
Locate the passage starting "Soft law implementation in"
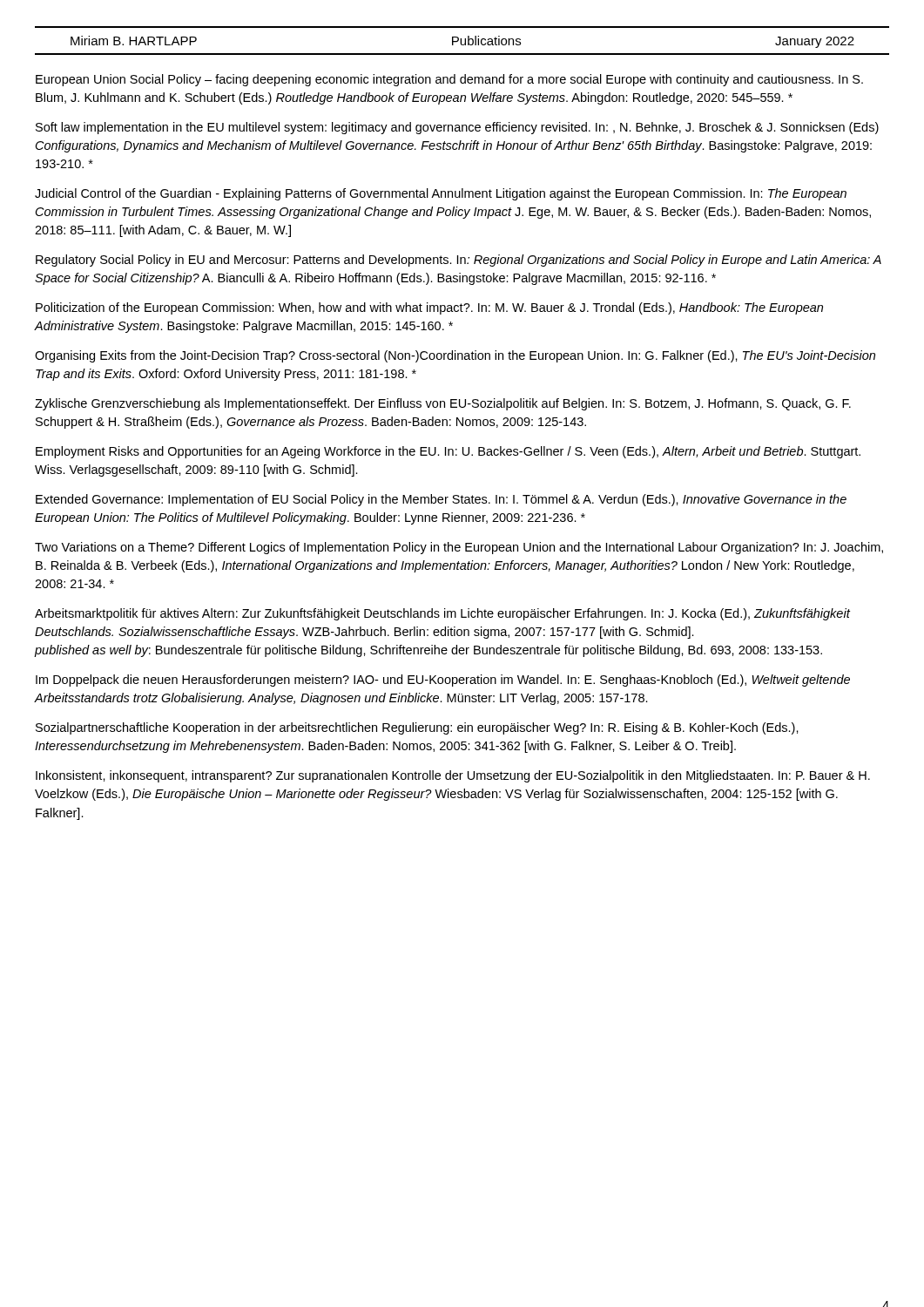point(462,146)
